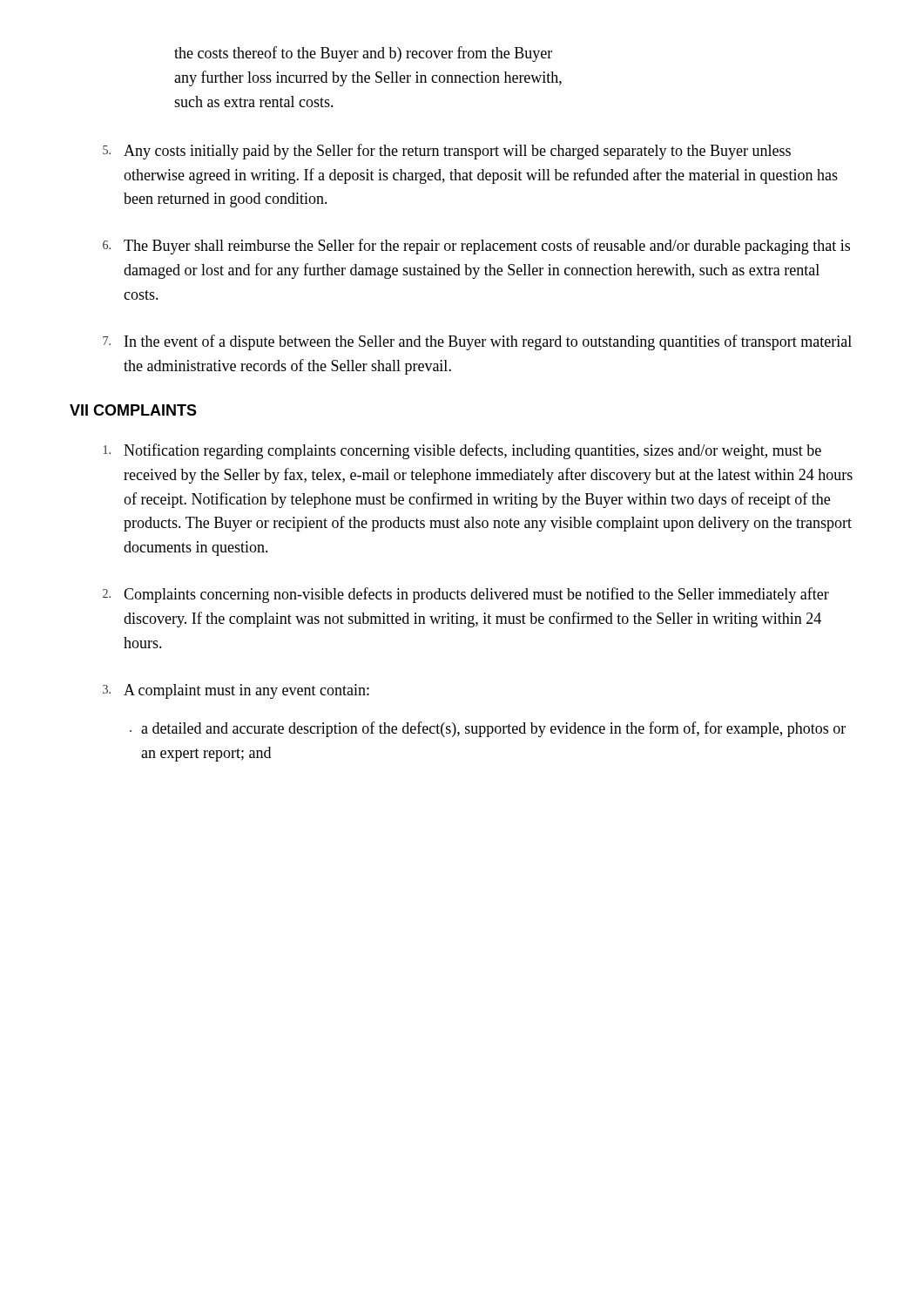The width and height of the screenshot is (924, 1307).
Task: Select the region starting "VII COMPLAINTS"
Action: tap(133, 410)
